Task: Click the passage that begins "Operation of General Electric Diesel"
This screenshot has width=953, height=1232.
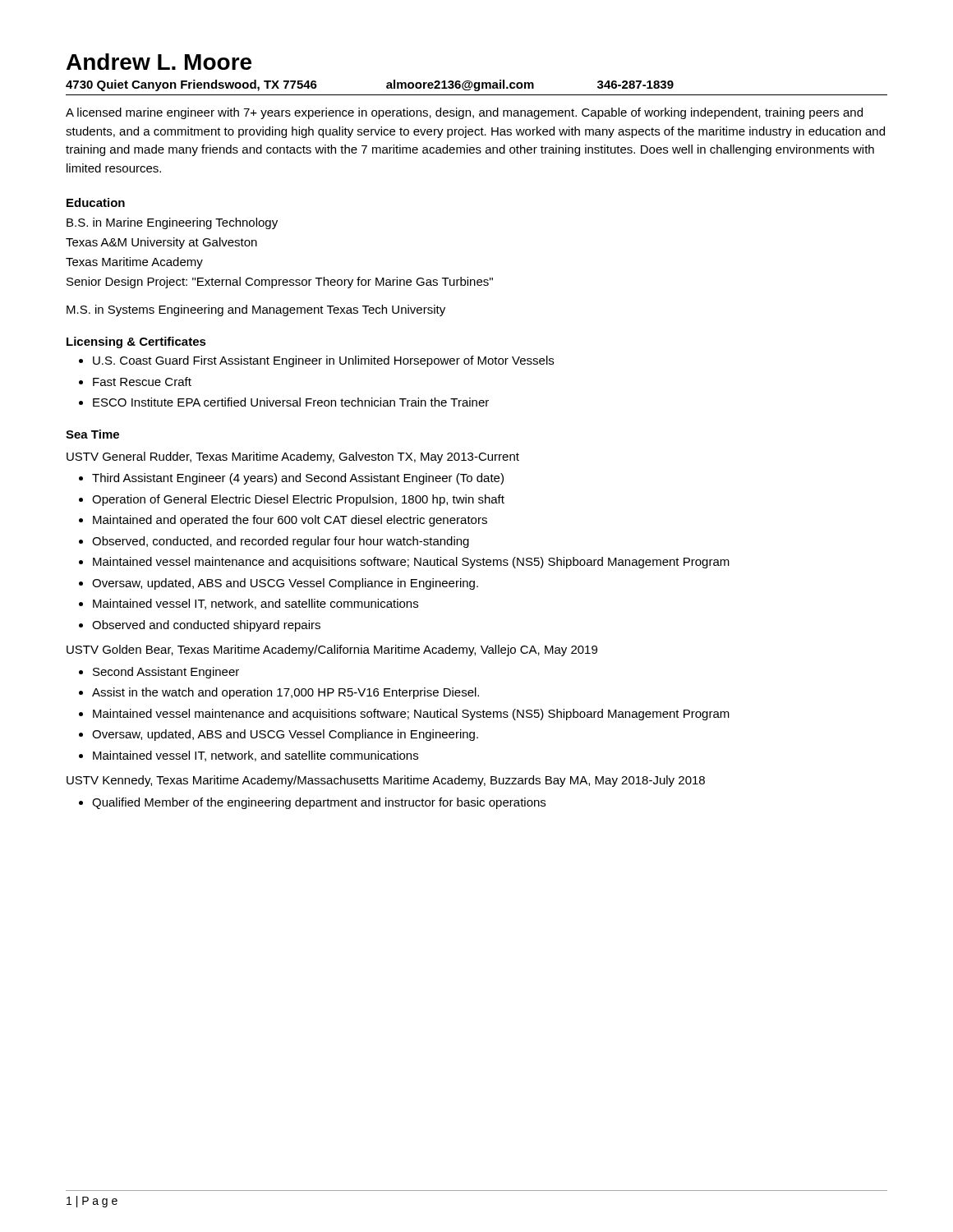Action: (x=298, y=499)
